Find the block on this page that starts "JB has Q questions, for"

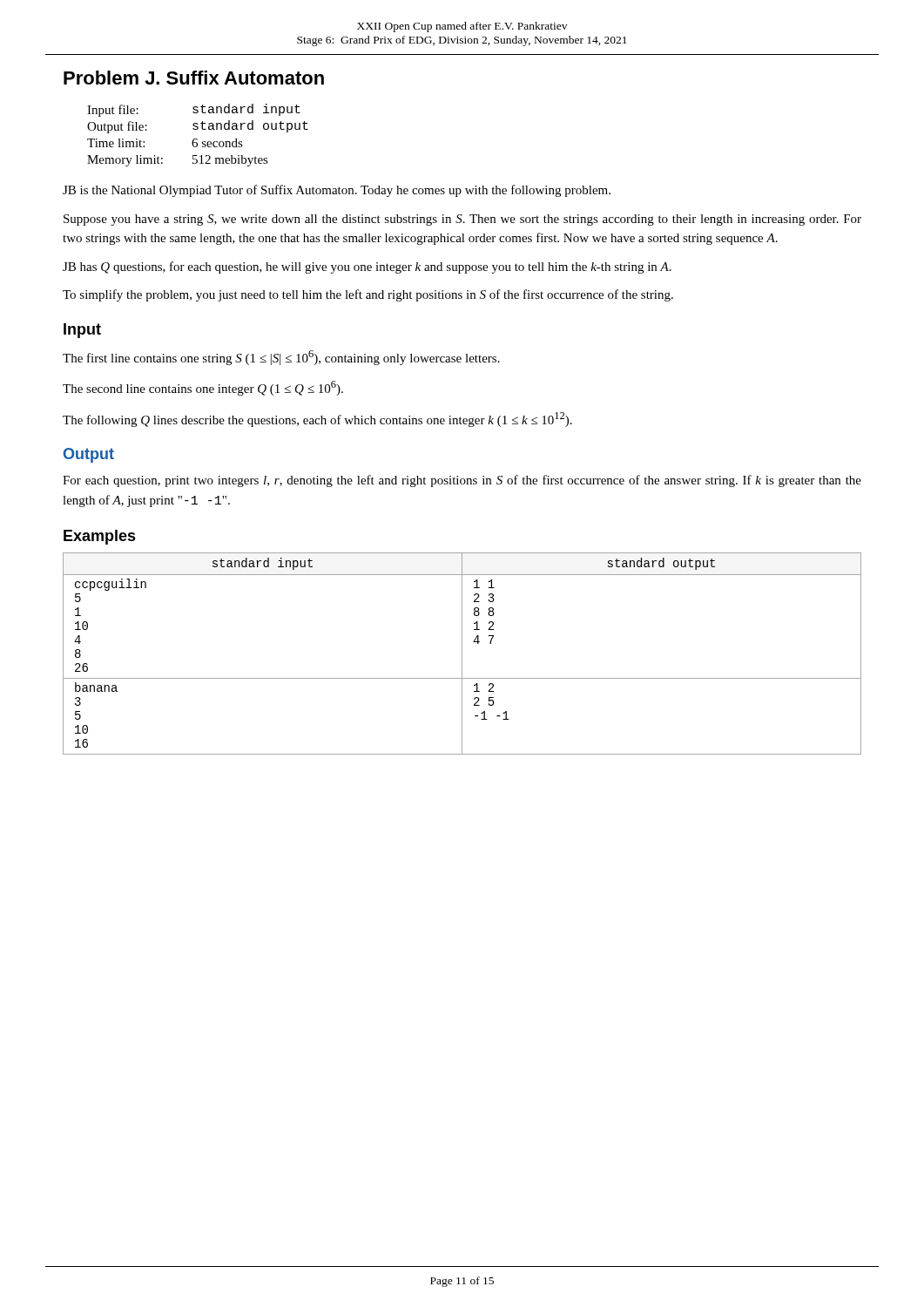[x=367, y=266]
